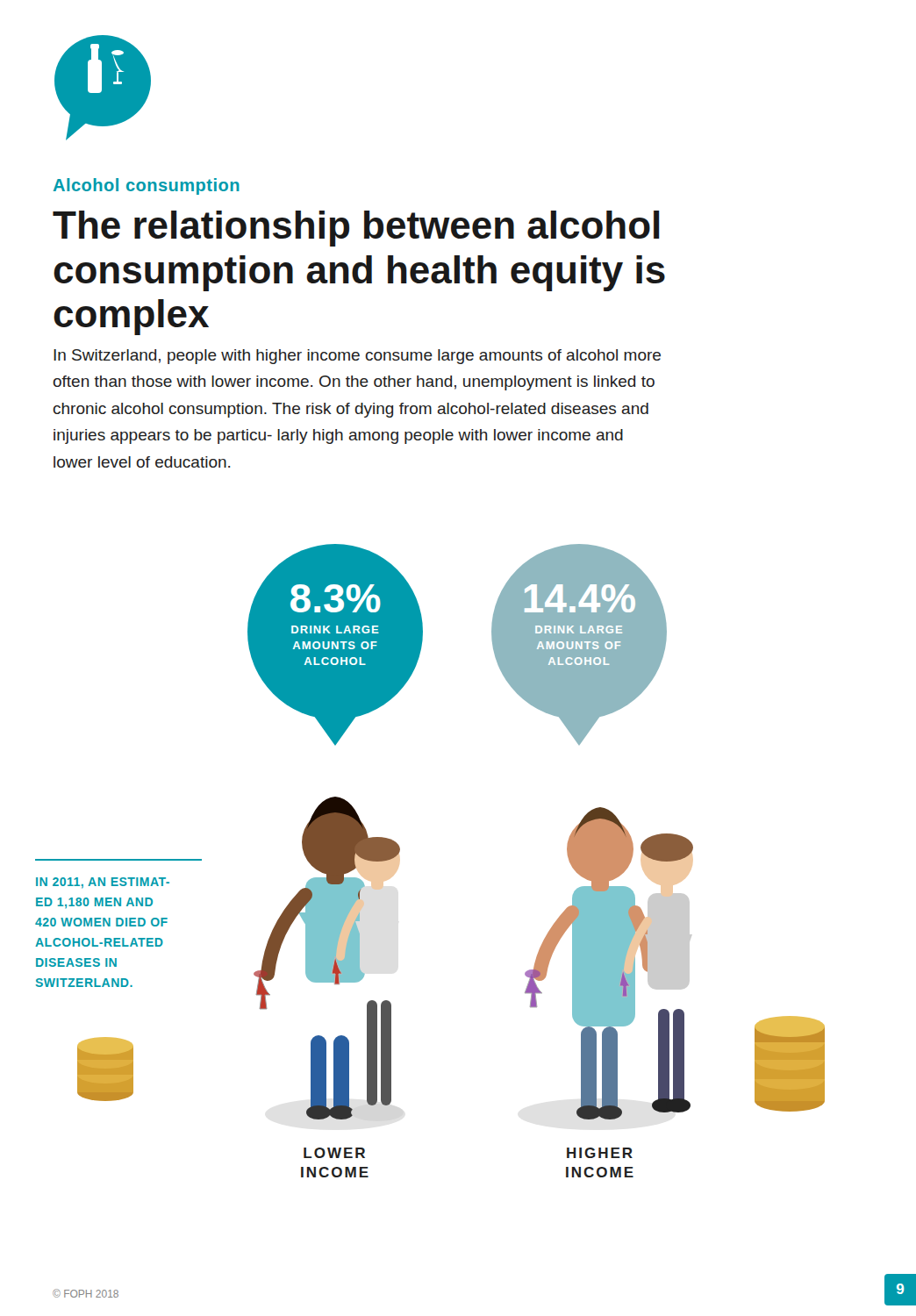Locate the block starting "The relationship between alcohol"
916x1316 pixels.
[359, 269]
